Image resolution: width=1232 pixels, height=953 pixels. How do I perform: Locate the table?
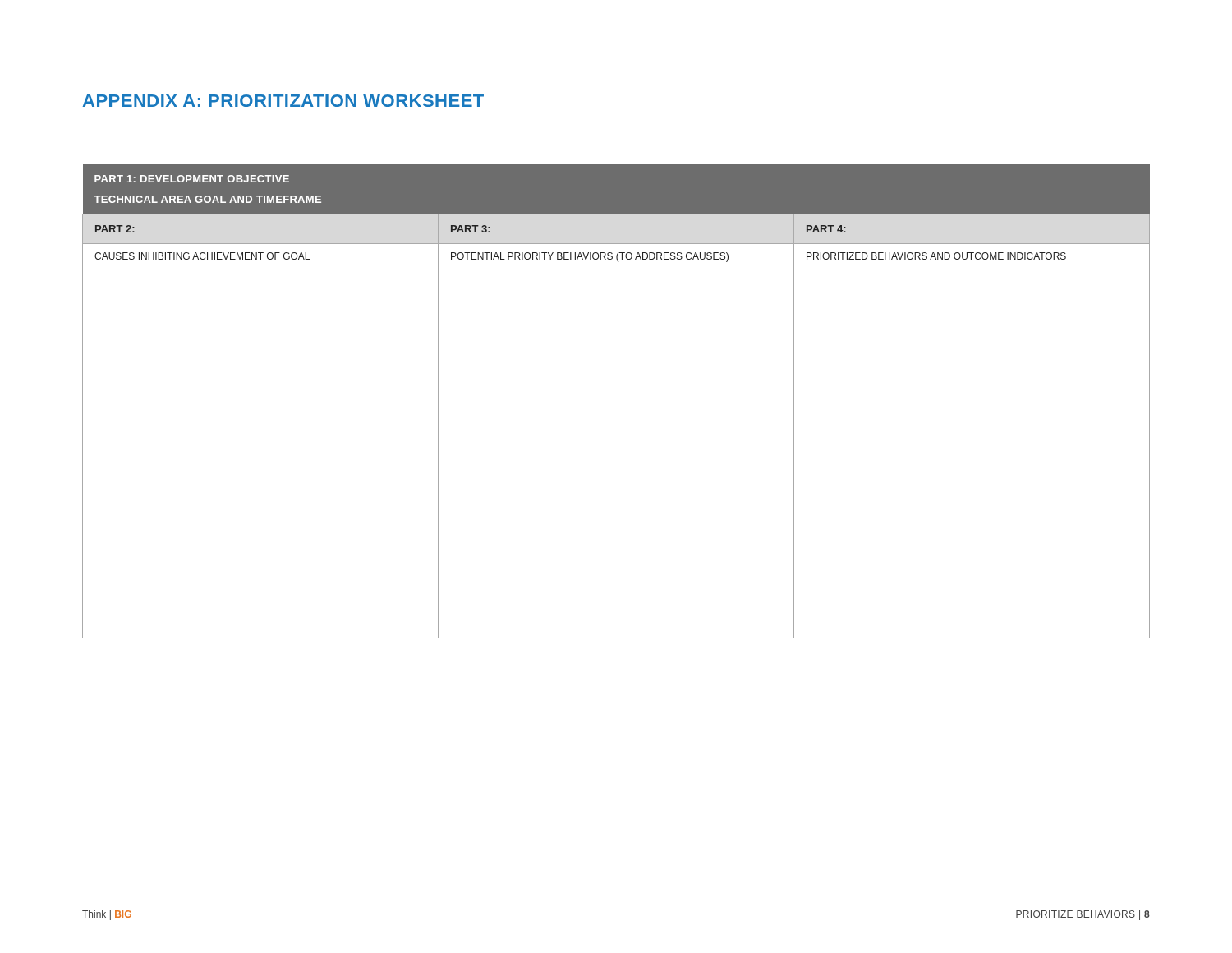tap(616, 401)
